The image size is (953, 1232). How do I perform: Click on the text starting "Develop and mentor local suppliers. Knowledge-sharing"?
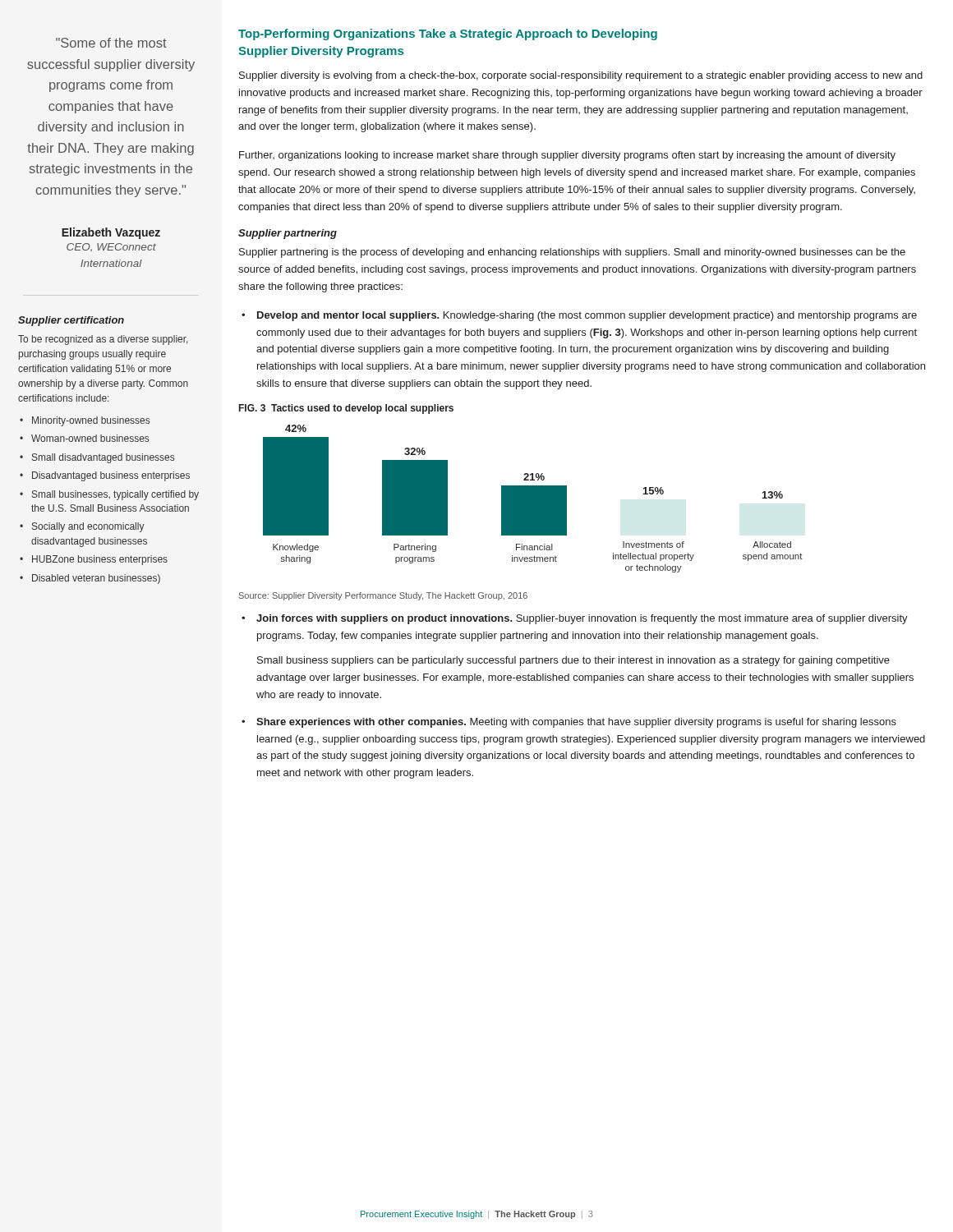click(591, 349)
